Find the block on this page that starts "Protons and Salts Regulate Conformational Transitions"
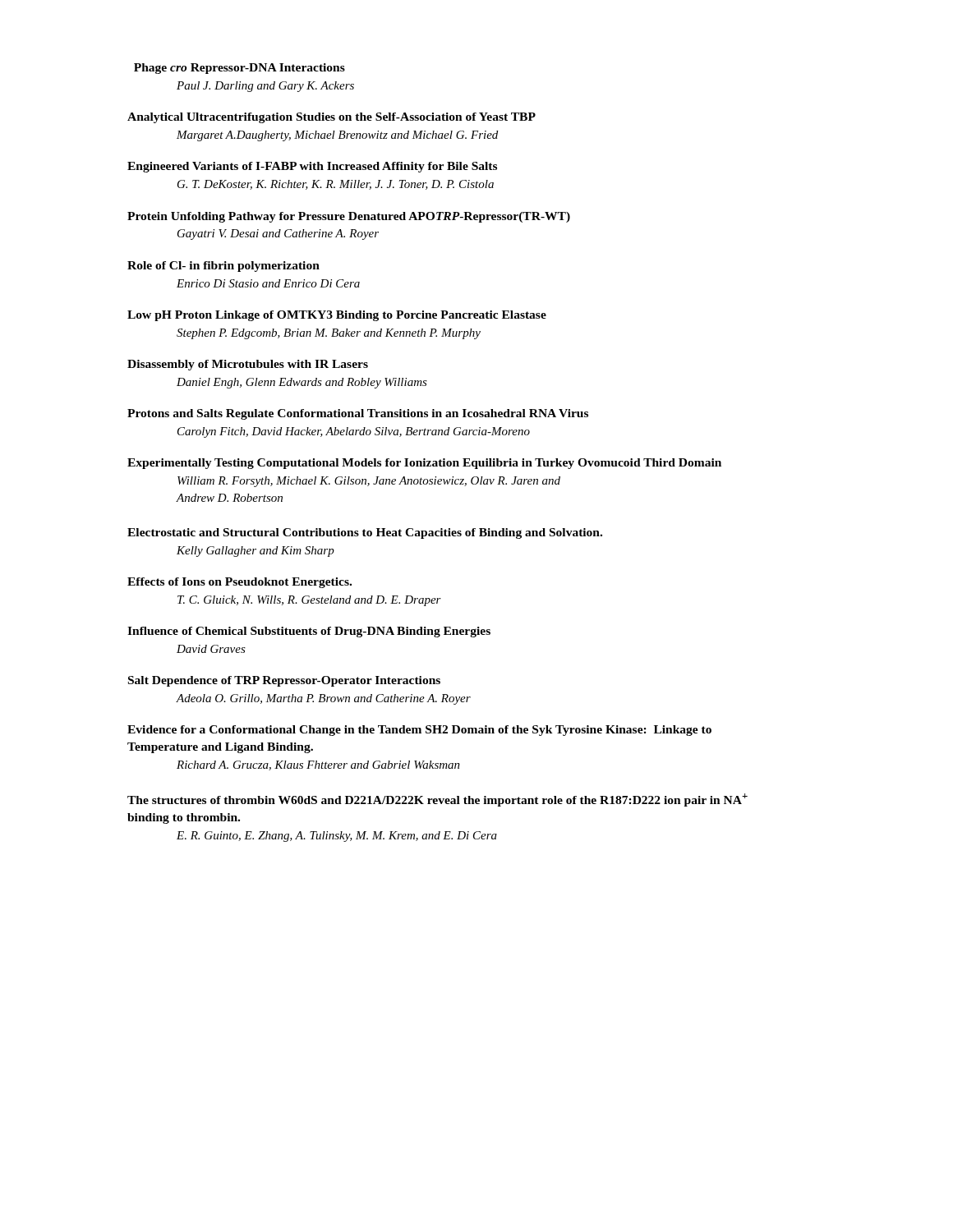Image resolution: width=953 pixels, height=1232 pixels. point(448,422)
